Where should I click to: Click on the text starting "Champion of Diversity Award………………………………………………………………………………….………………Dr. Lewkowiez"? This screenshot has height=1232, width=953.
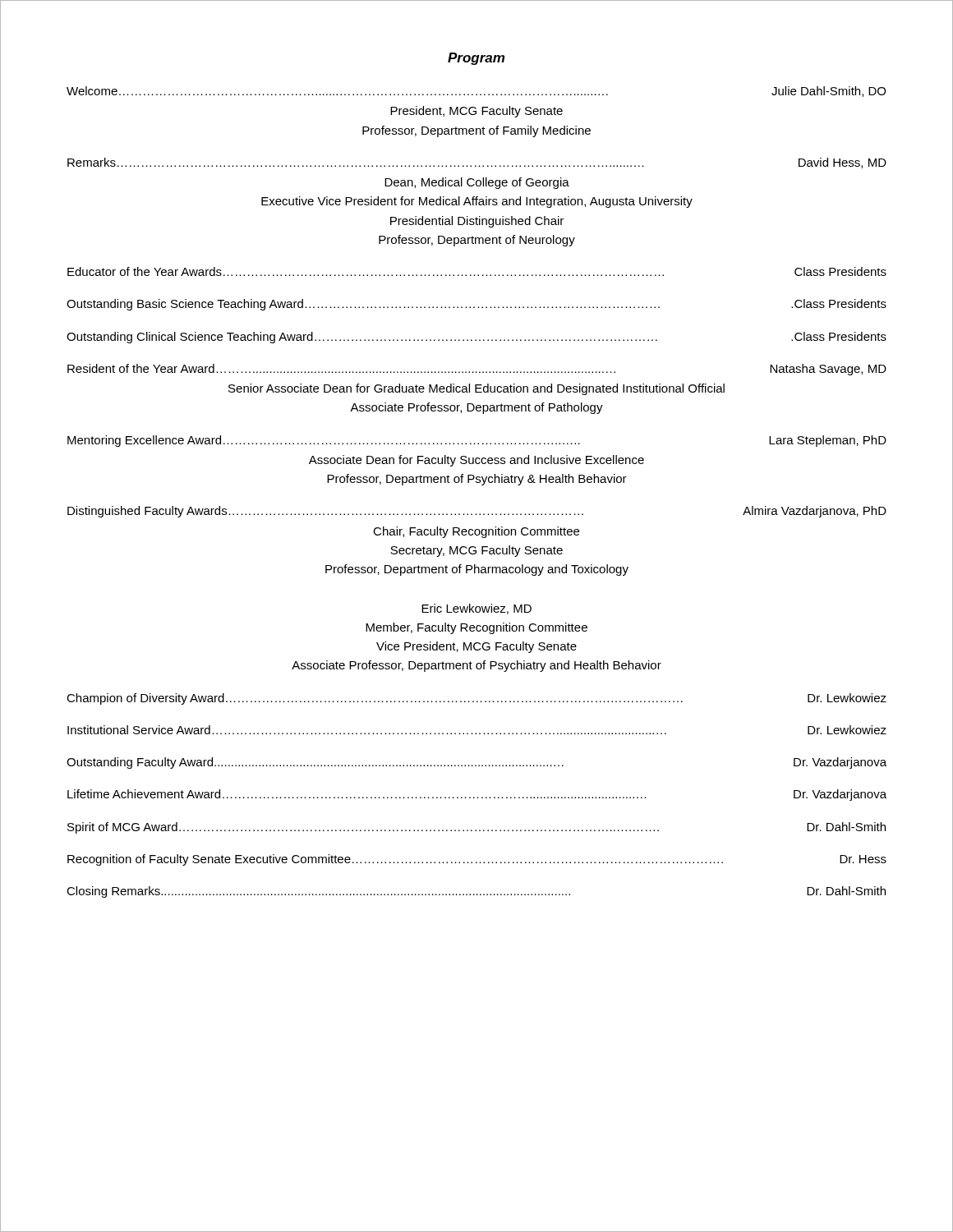point(476,697)
